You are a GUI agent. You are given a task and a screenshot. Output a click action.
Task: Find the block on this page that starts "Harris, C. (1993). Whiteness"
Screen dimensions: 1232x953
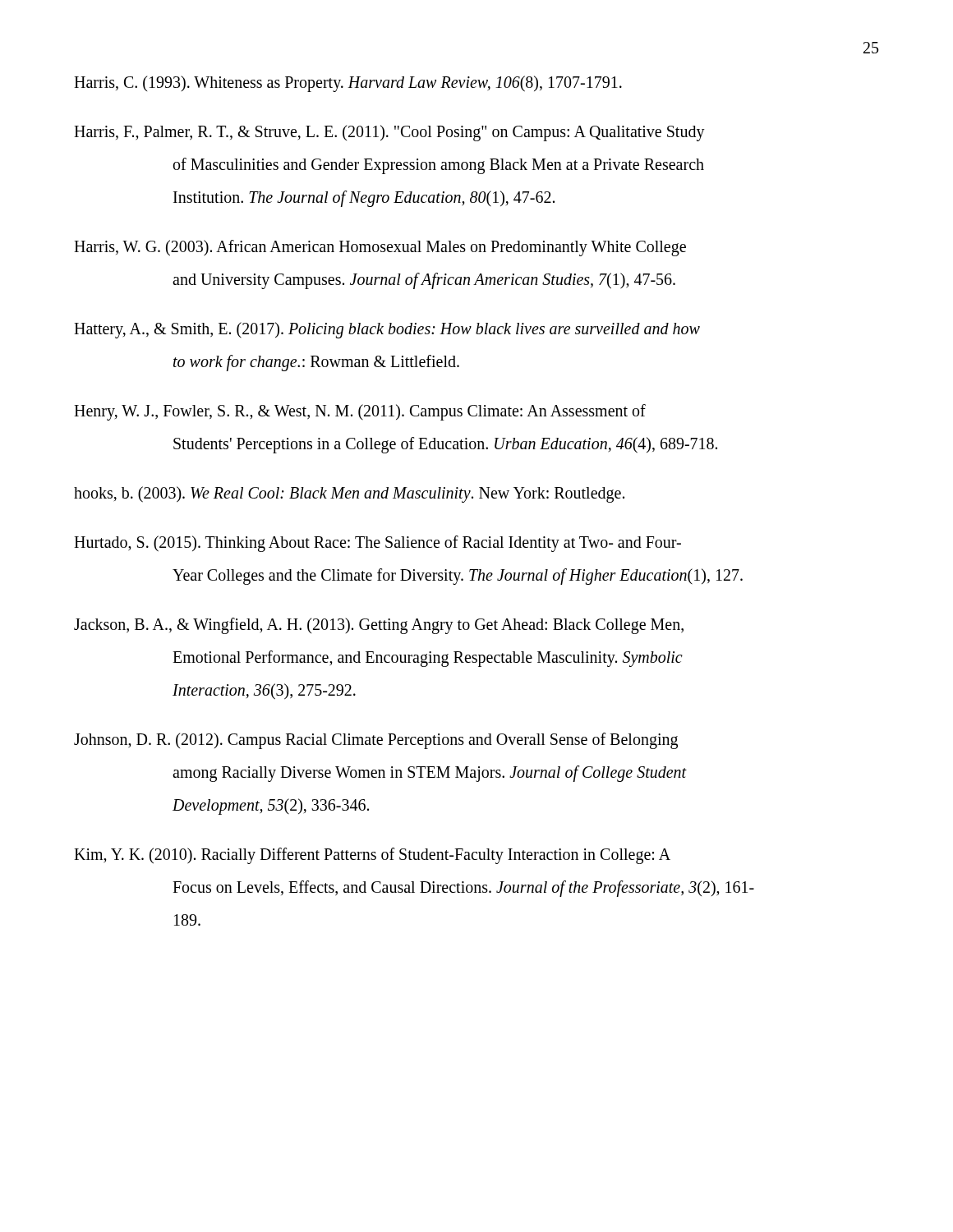coord(476,82)
